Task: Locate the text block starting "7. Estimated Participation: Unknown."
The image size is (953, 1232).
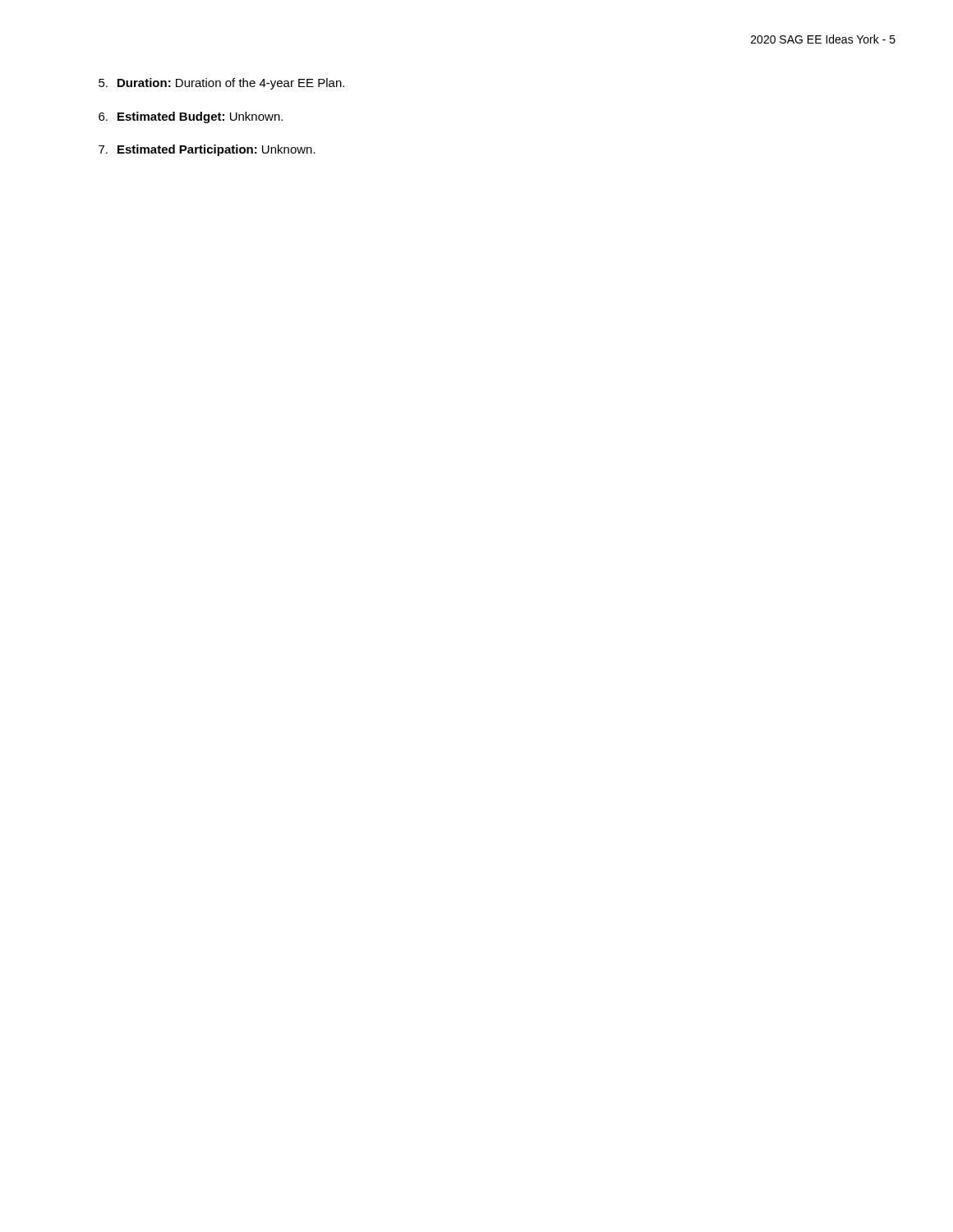Action: [199, 150]
